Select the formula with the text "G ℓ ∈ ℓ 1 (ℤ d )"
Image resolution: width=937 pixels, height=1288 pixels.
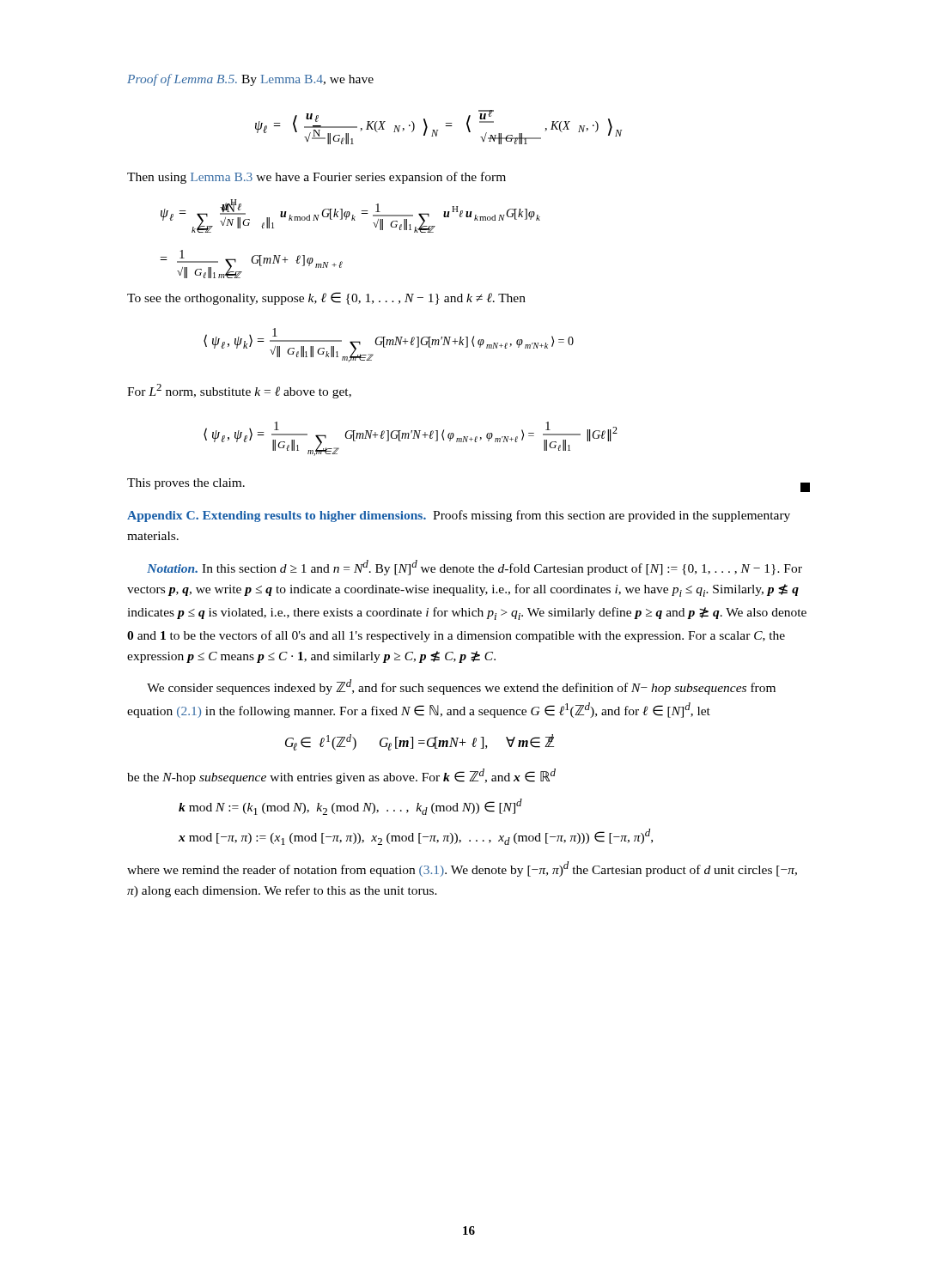468,743
